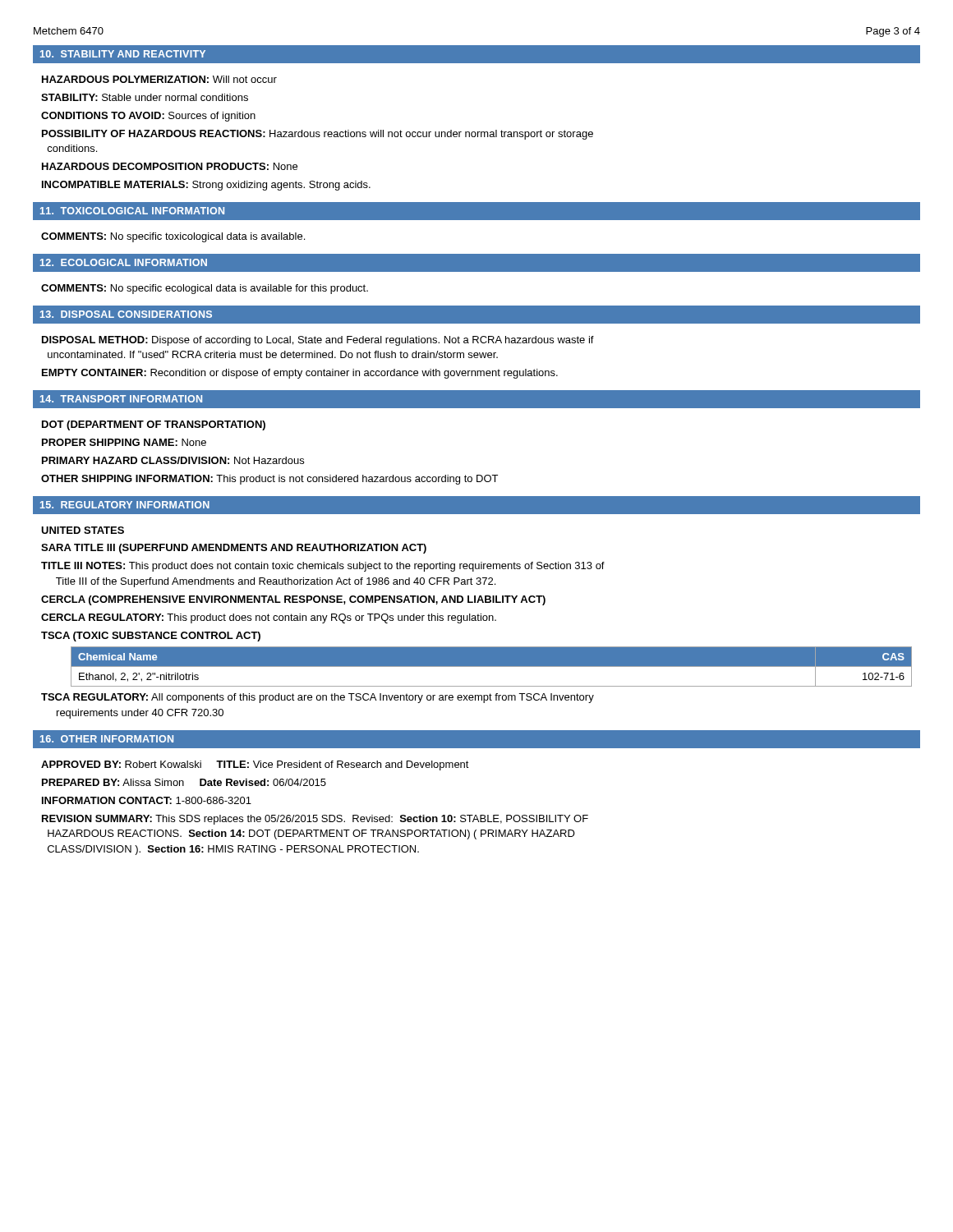This screenshot has width=953, height=1232.
Task: Find "13. DISPOSAL CONSIDERATIONS" on this page
Action: [x=126, y=314]
